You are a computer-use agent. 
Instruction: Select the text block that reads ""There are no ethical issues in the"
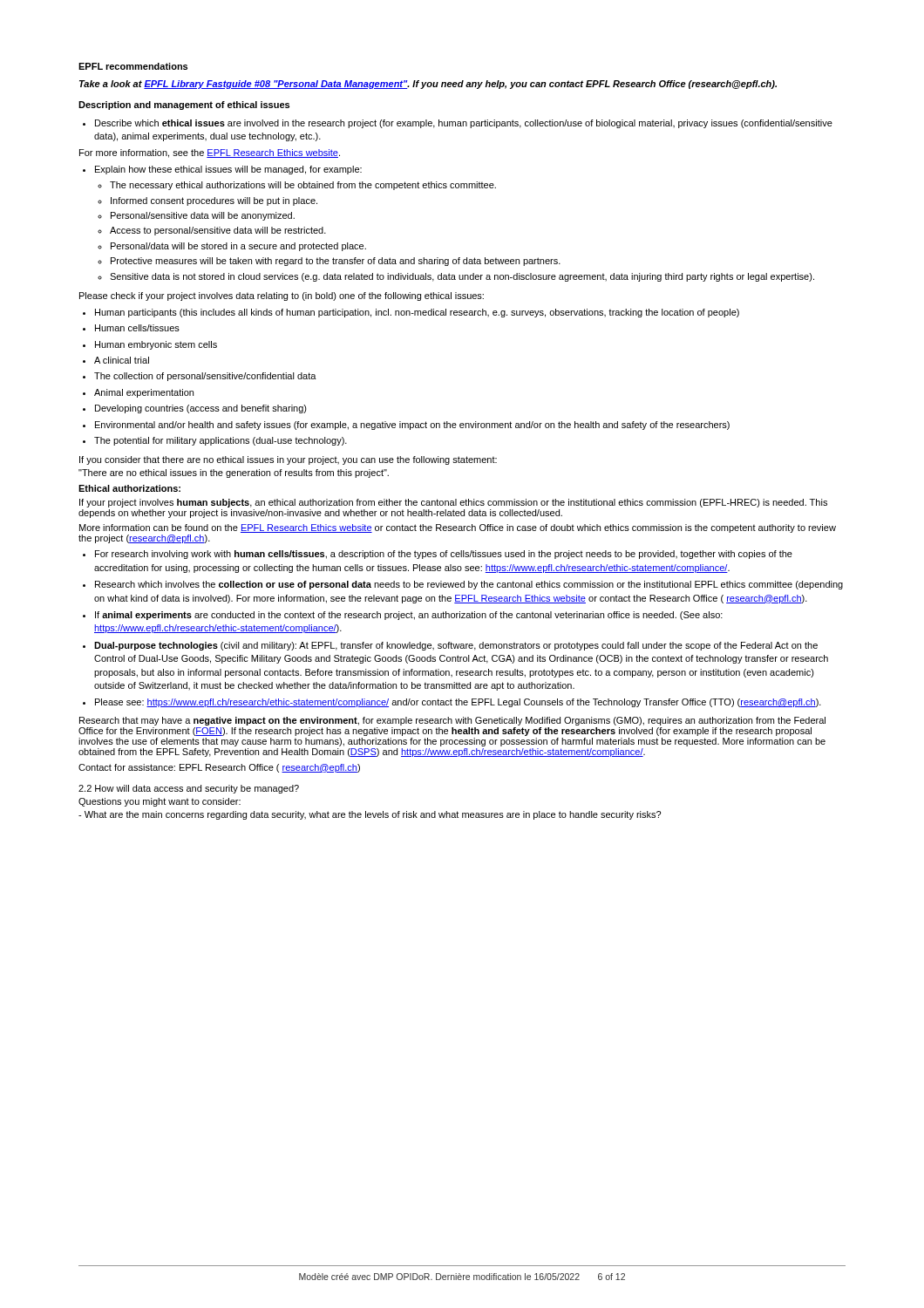(x=234, y=473)
